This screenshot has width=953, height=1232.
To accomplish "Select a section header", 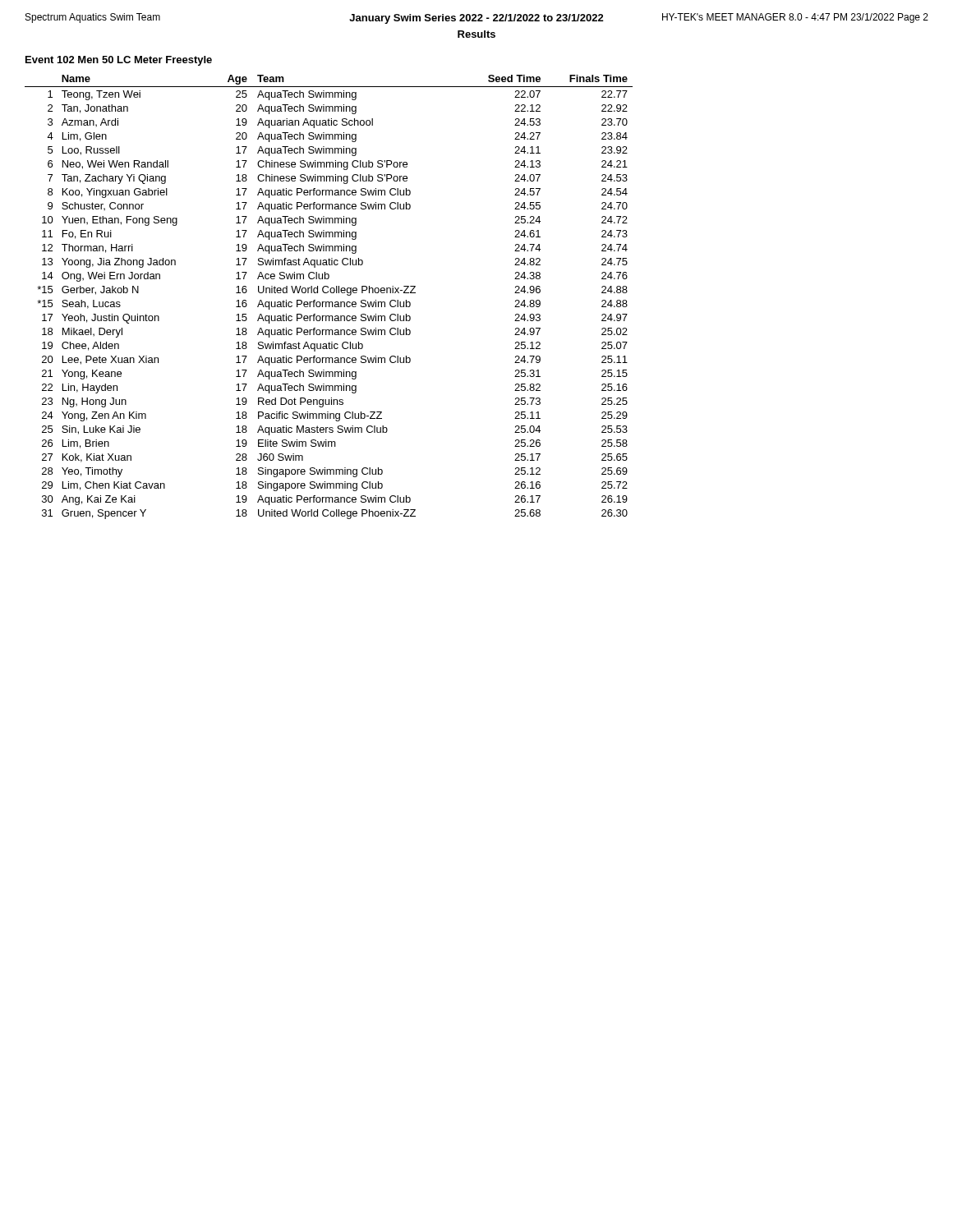I will coord(118,60).
